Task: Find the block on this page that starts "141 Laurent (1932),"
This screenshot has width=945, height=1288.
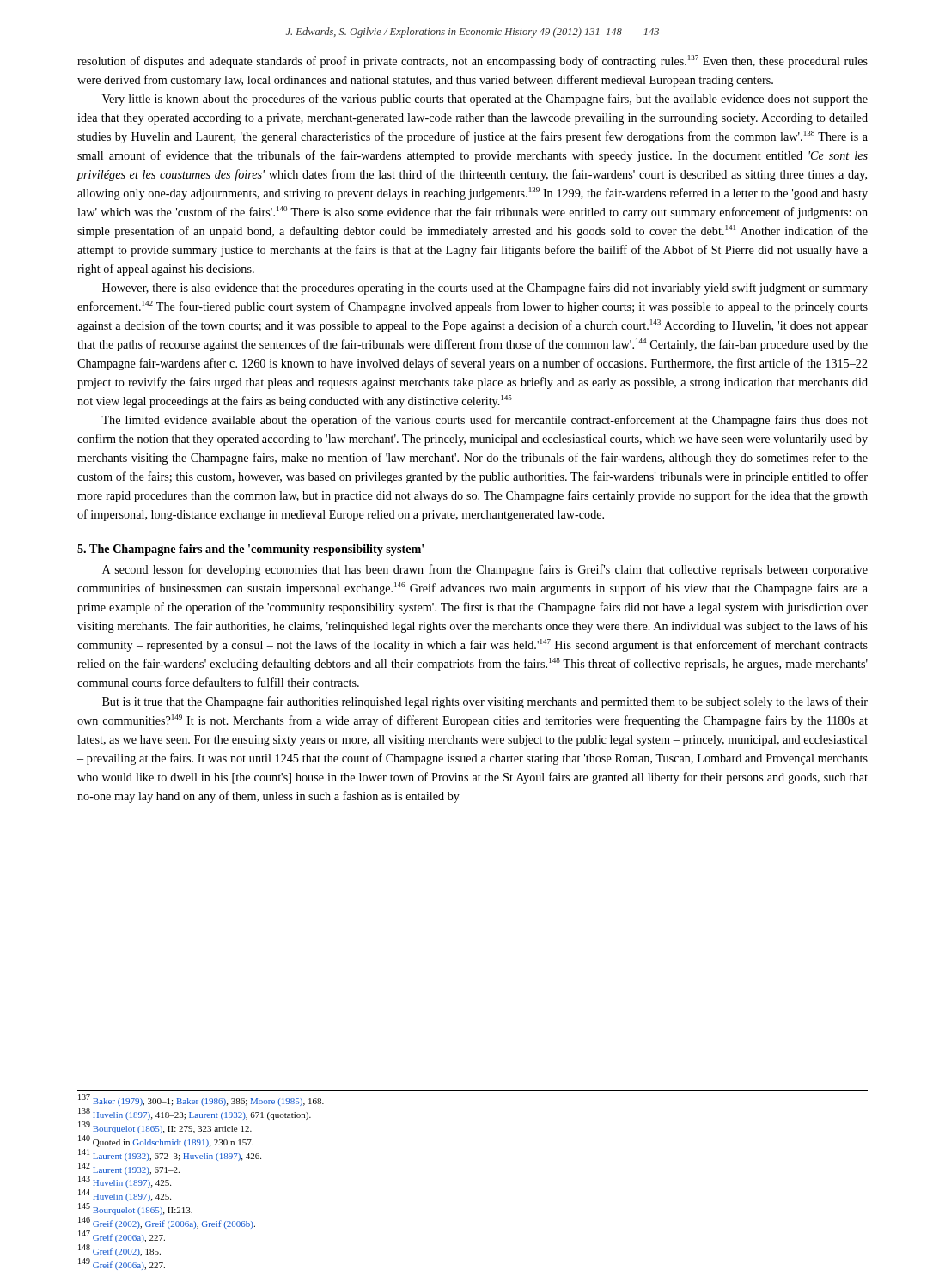Action: 170,1155
